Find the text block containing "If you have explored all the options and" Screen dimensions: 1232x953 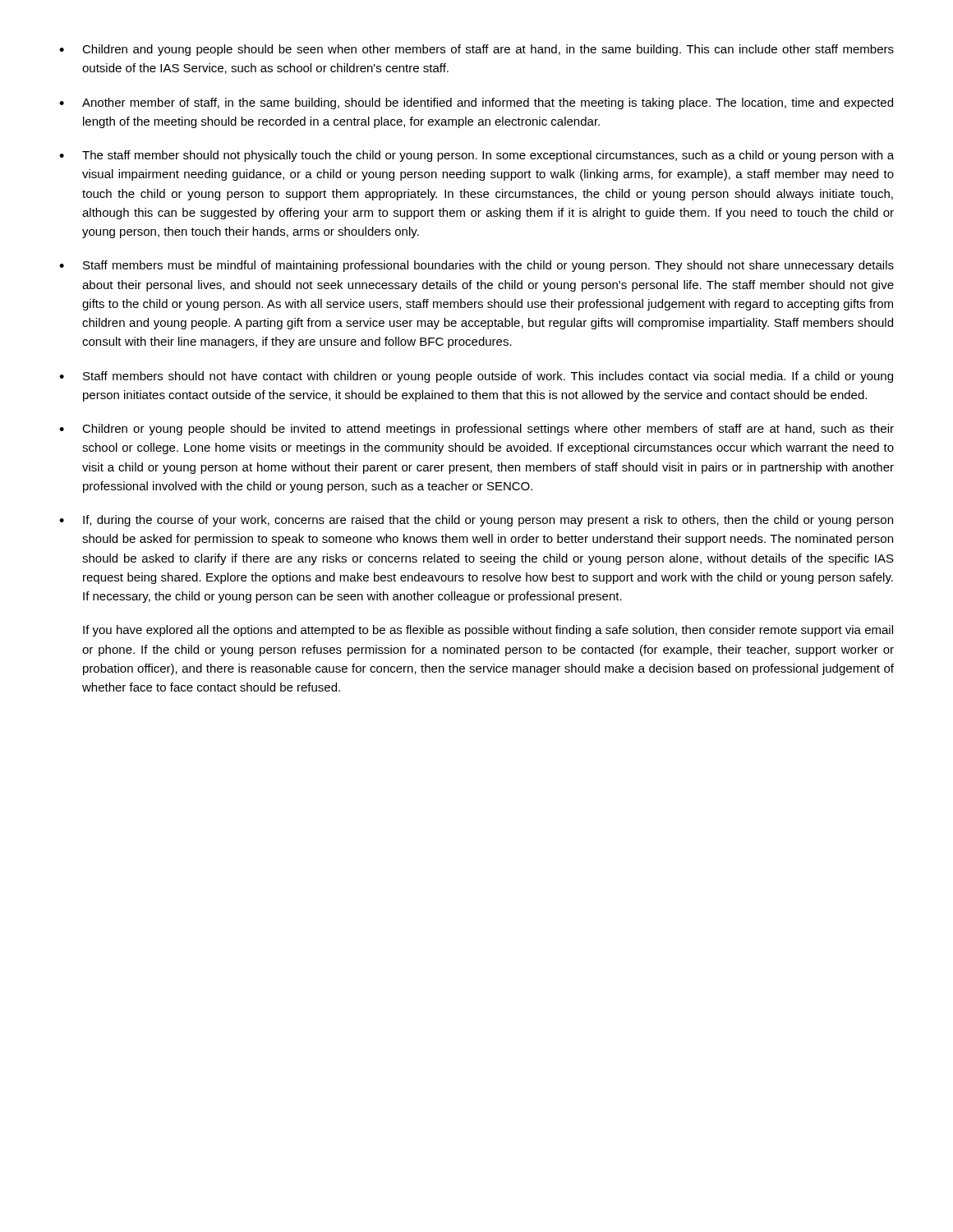tap(488, 658)
